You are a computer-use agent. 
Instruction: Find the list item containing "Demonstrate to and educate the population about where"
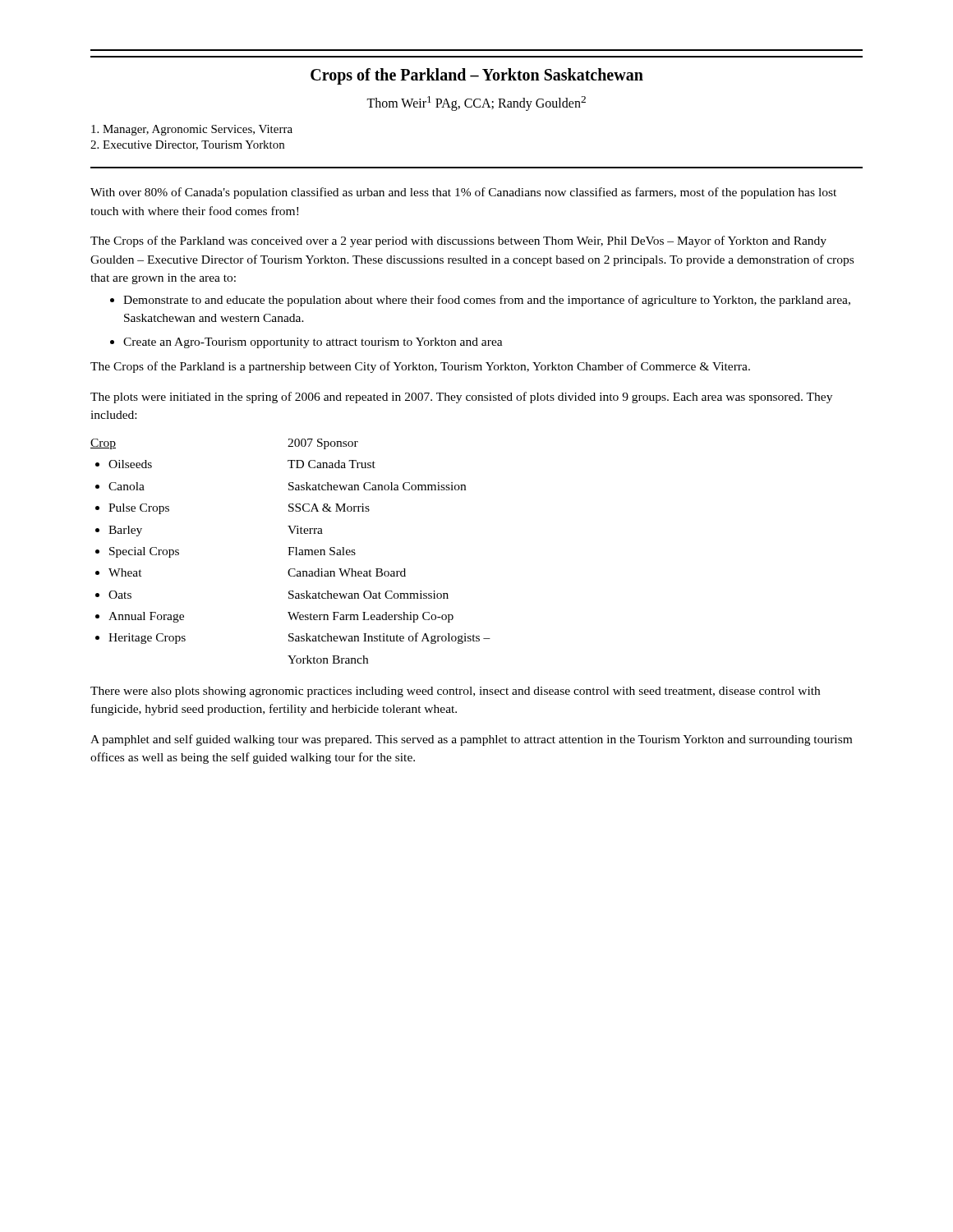point(487,308)
